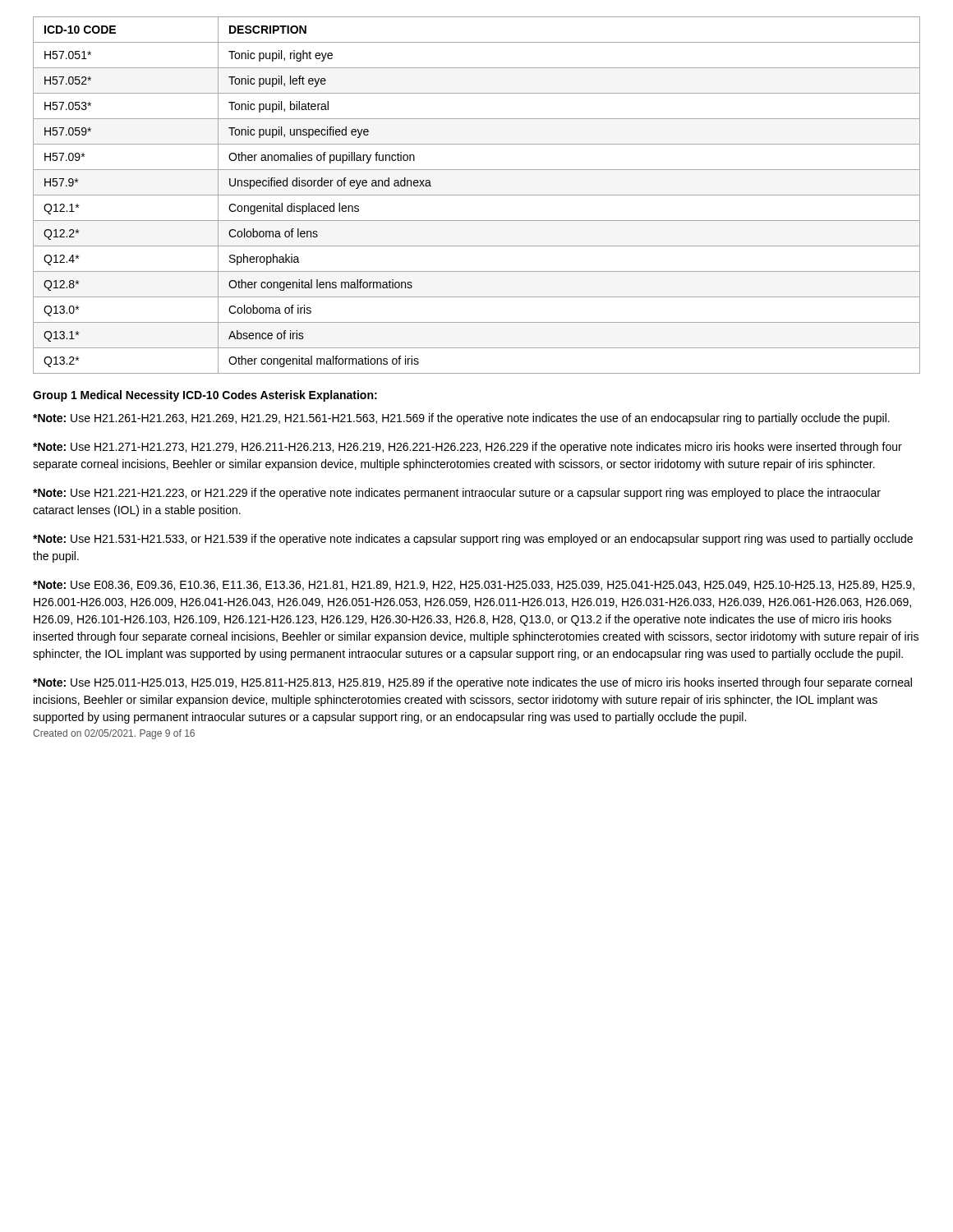Locate the text block that says "Note: Use H21.271-H21.273, H21.279,"
This screenshot has height=1232, width=953.
(467, 455)
